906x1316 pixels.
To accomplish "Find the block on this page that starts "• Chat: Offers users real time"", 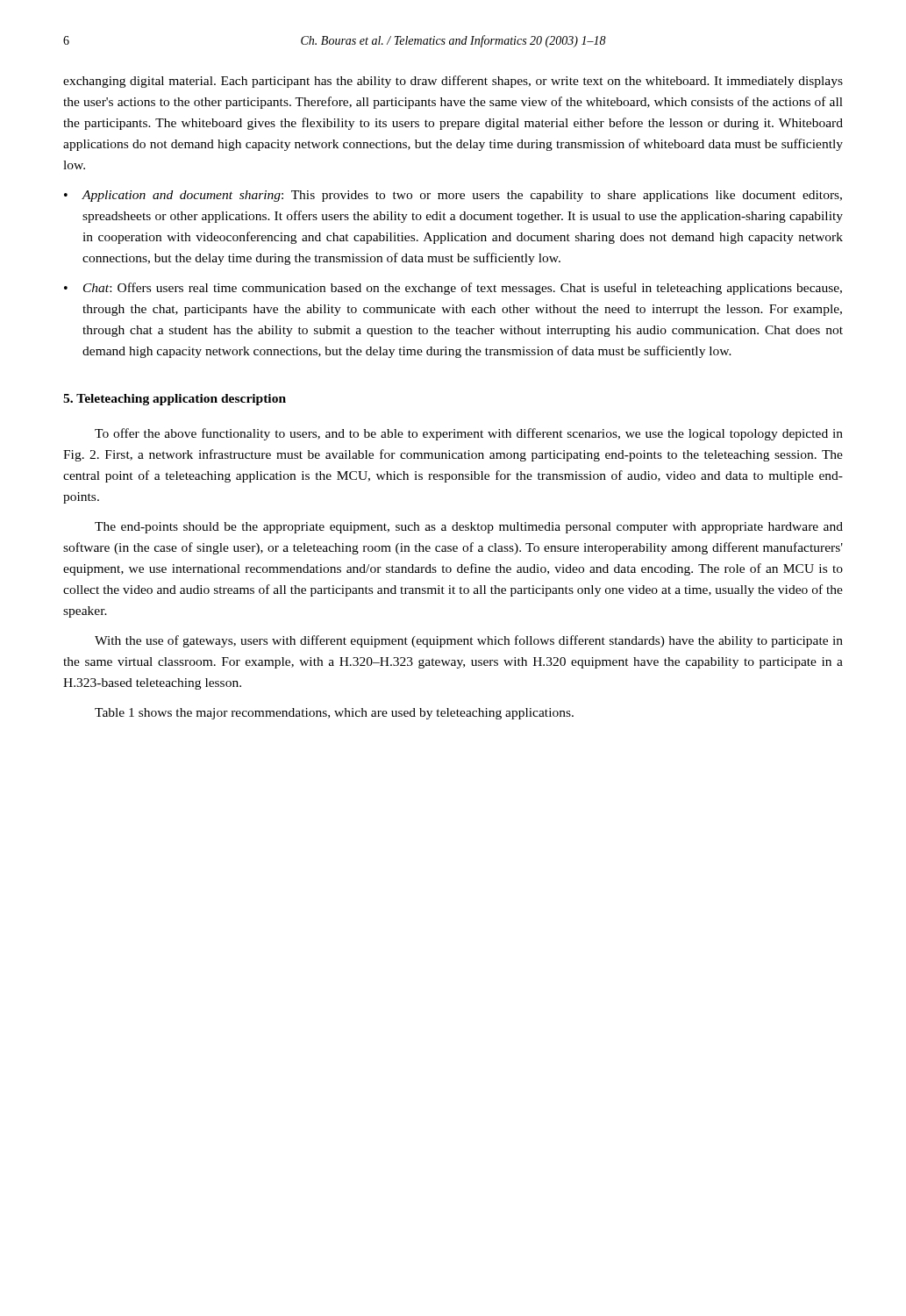I will (453, 320).
